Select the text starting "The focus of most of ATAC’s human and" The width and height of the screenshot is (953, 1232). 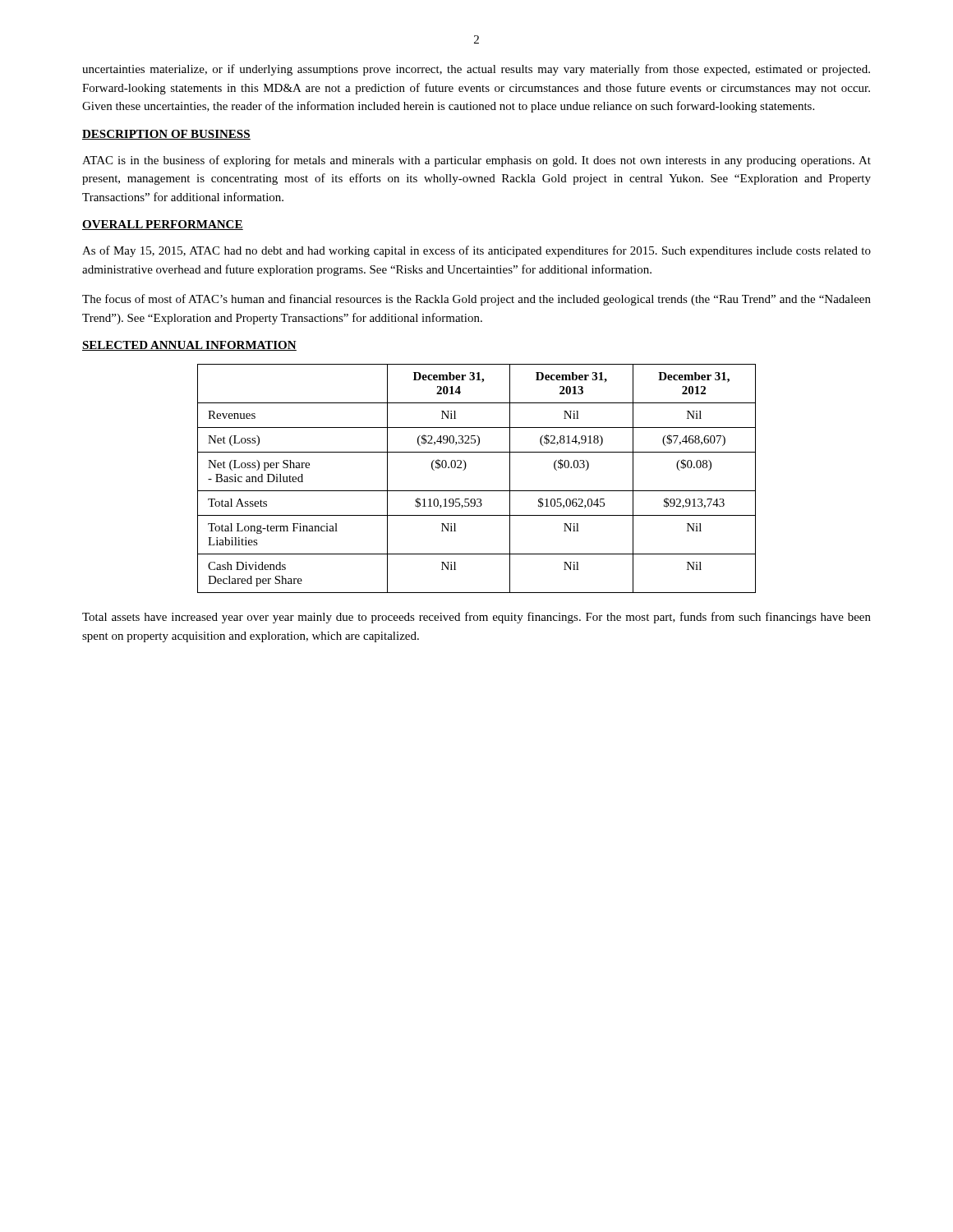tap(476, 308)
